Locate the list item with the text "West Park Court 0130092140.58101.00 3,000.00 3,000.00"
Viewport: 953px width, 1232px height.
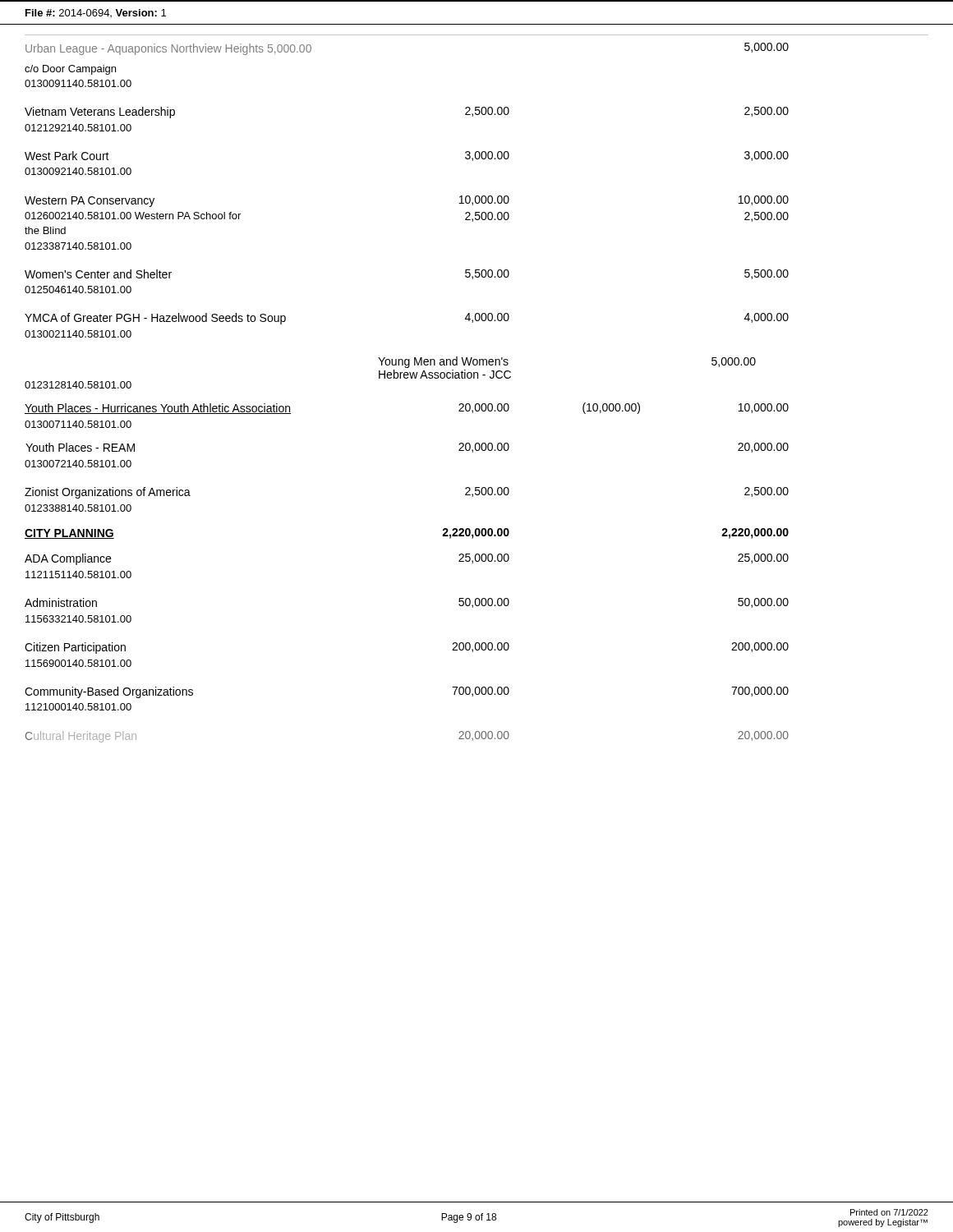pos(66,156)
